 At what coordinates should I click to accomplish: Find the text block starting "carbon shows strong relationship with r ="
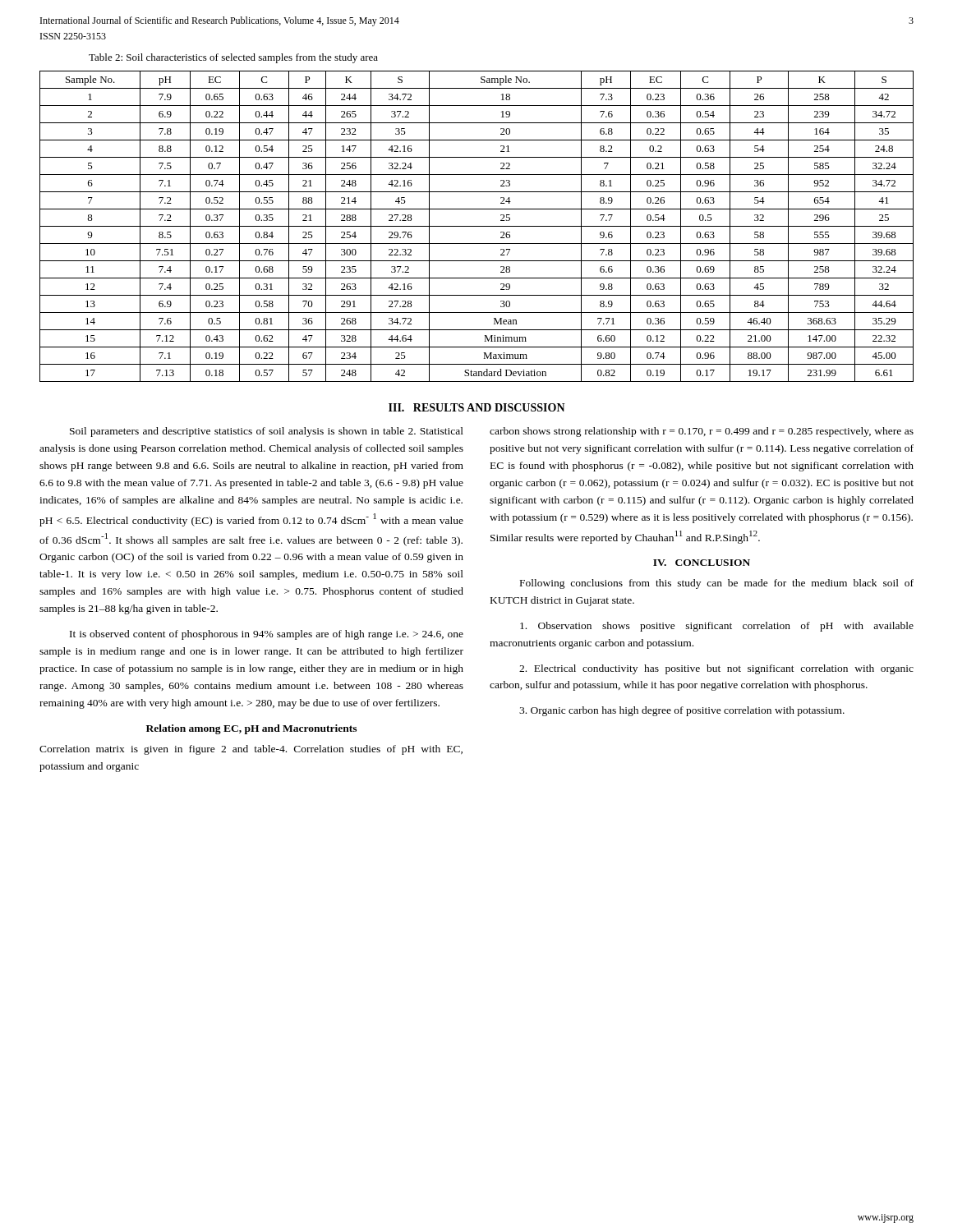(702, 485)
